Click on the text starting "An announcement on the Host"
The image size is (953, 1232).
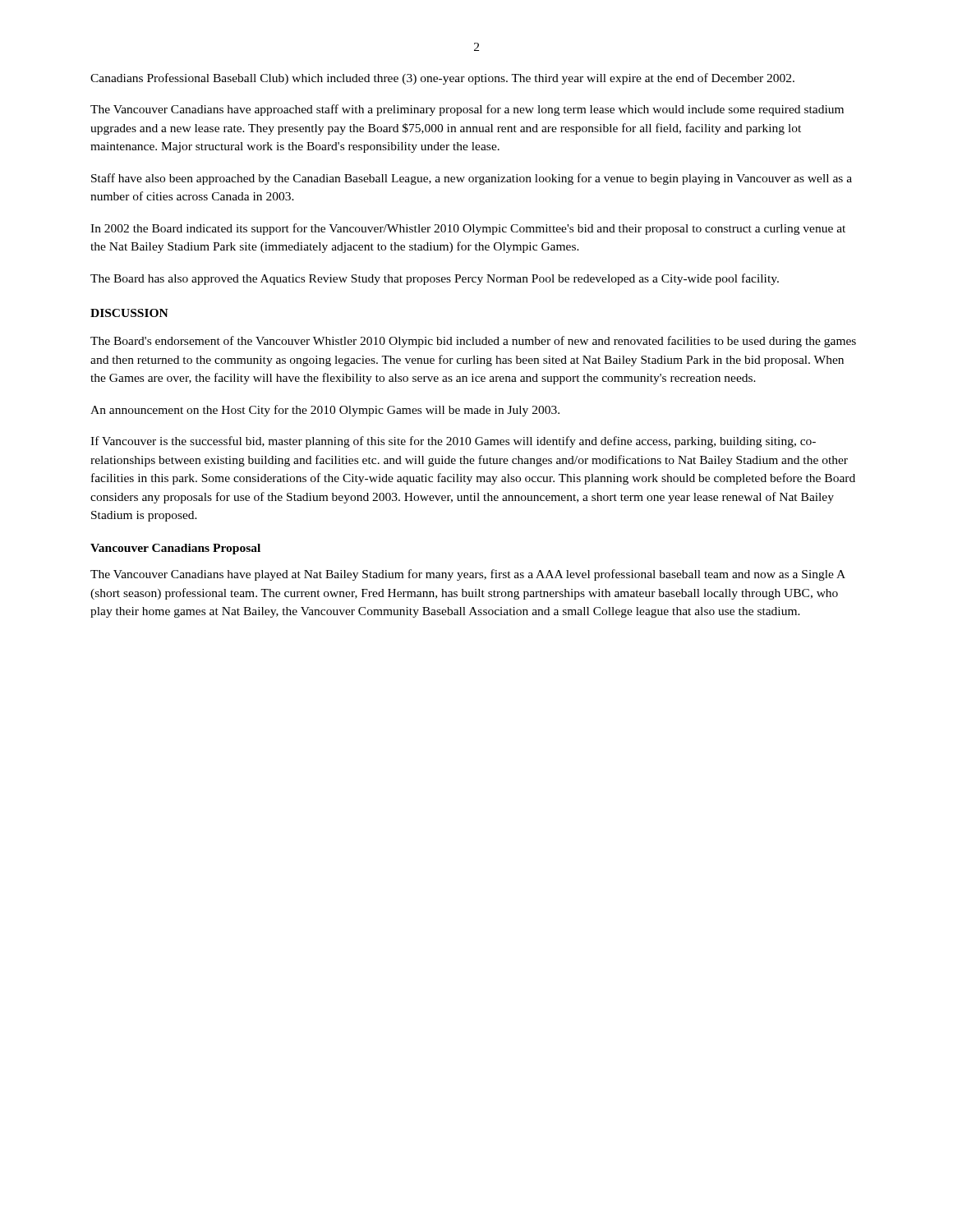point(325,409)
